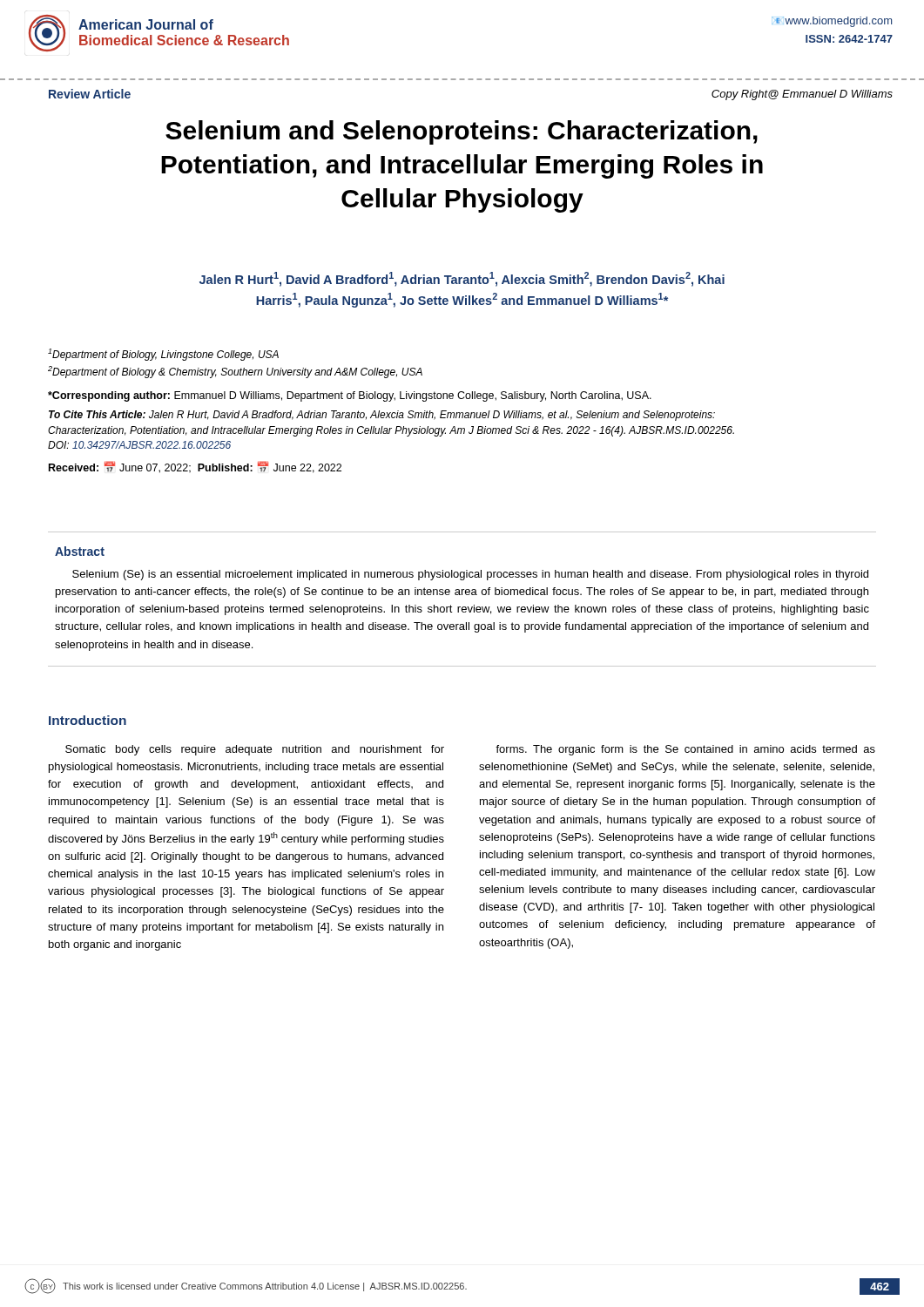Select the text block that says "Somatic body cells require adequate nutrition and nourishment"
The width and height of the screenshot is (924, 1307).
click(246, 847)
